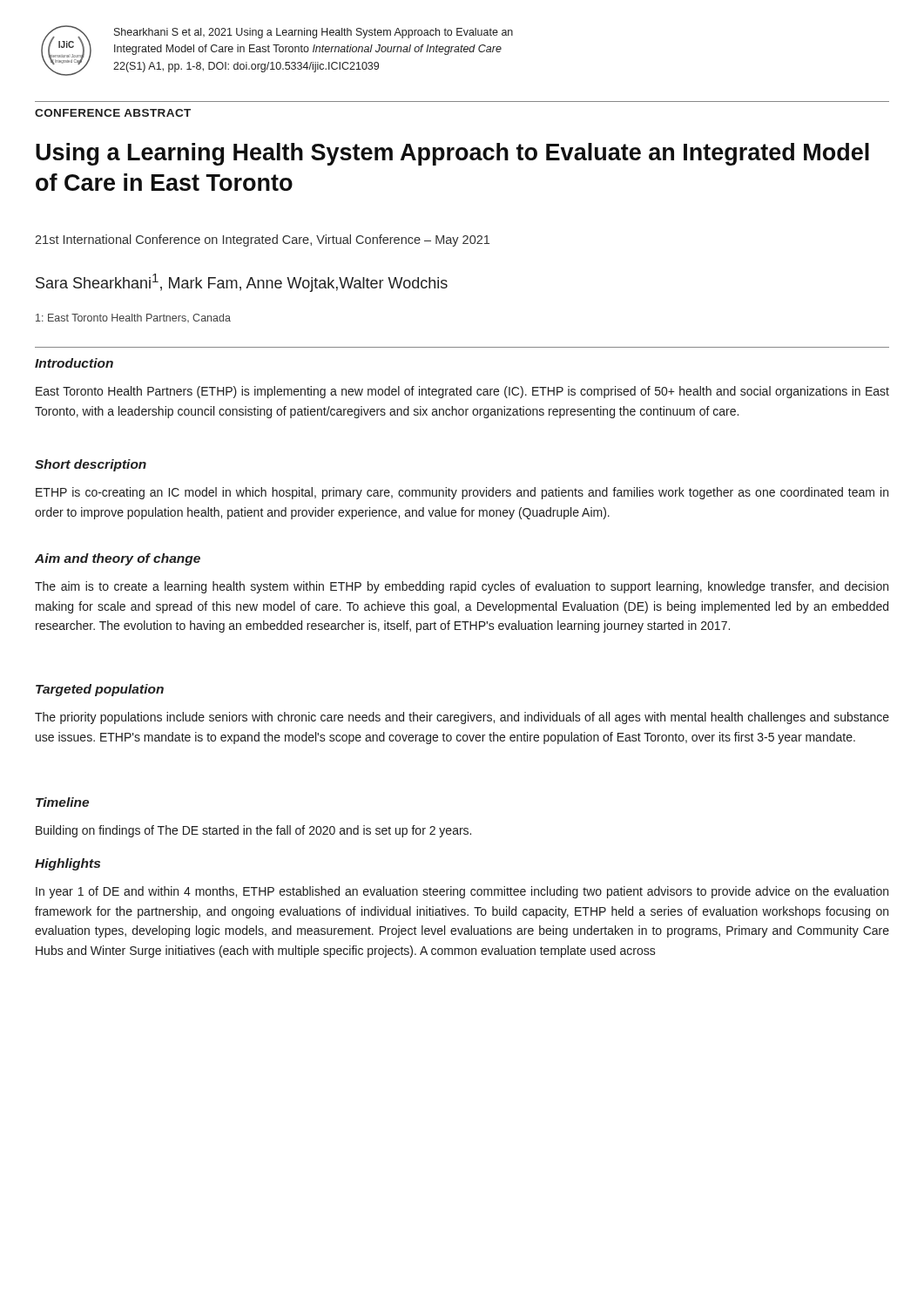924x1307 pixels.
Task: Click the passage that begins "The priority populations include seniors with chronic"
Action: pos(462,727)
